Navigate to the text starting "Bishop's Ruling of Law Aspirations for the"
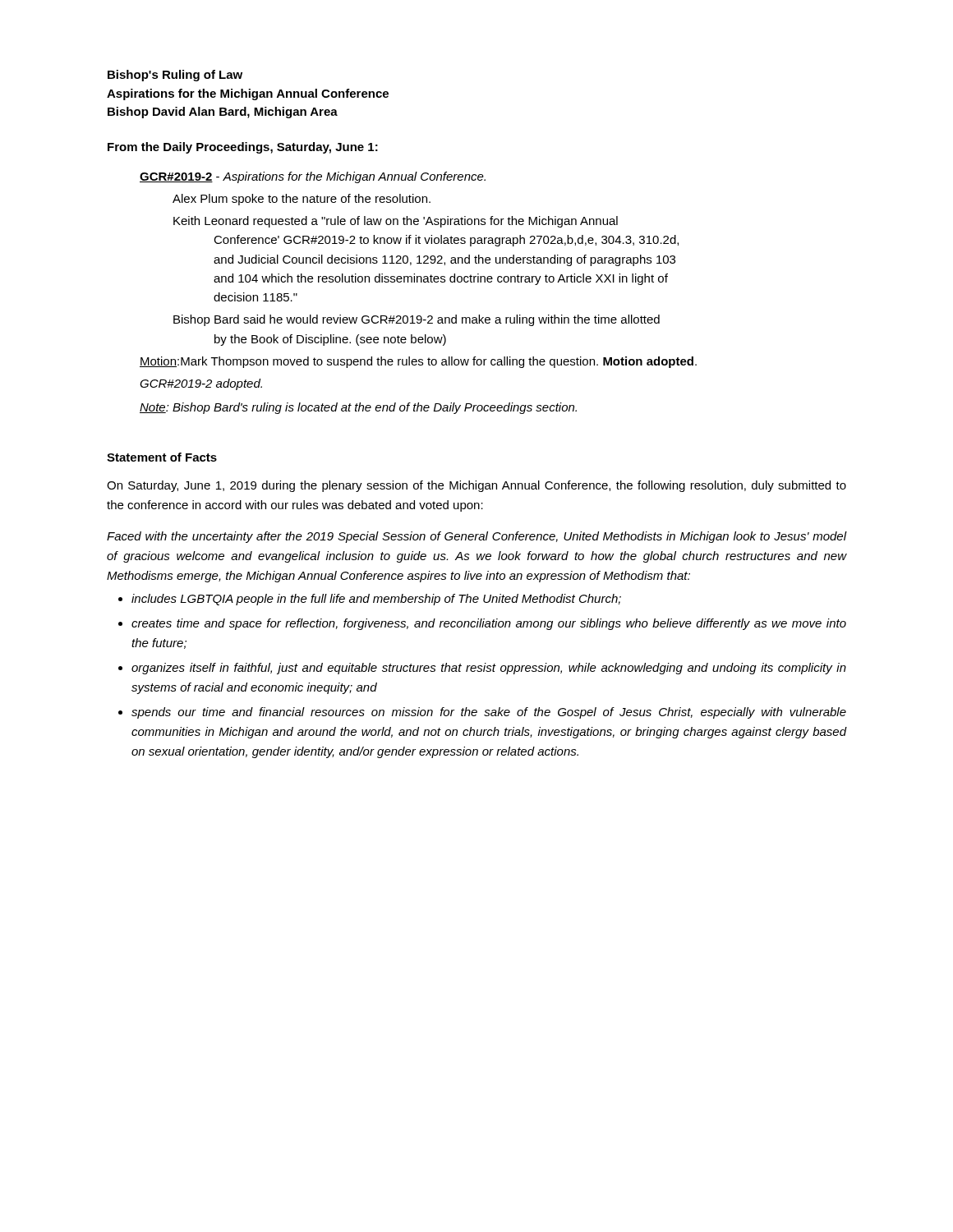953x1232 pixels. (175, 76)
